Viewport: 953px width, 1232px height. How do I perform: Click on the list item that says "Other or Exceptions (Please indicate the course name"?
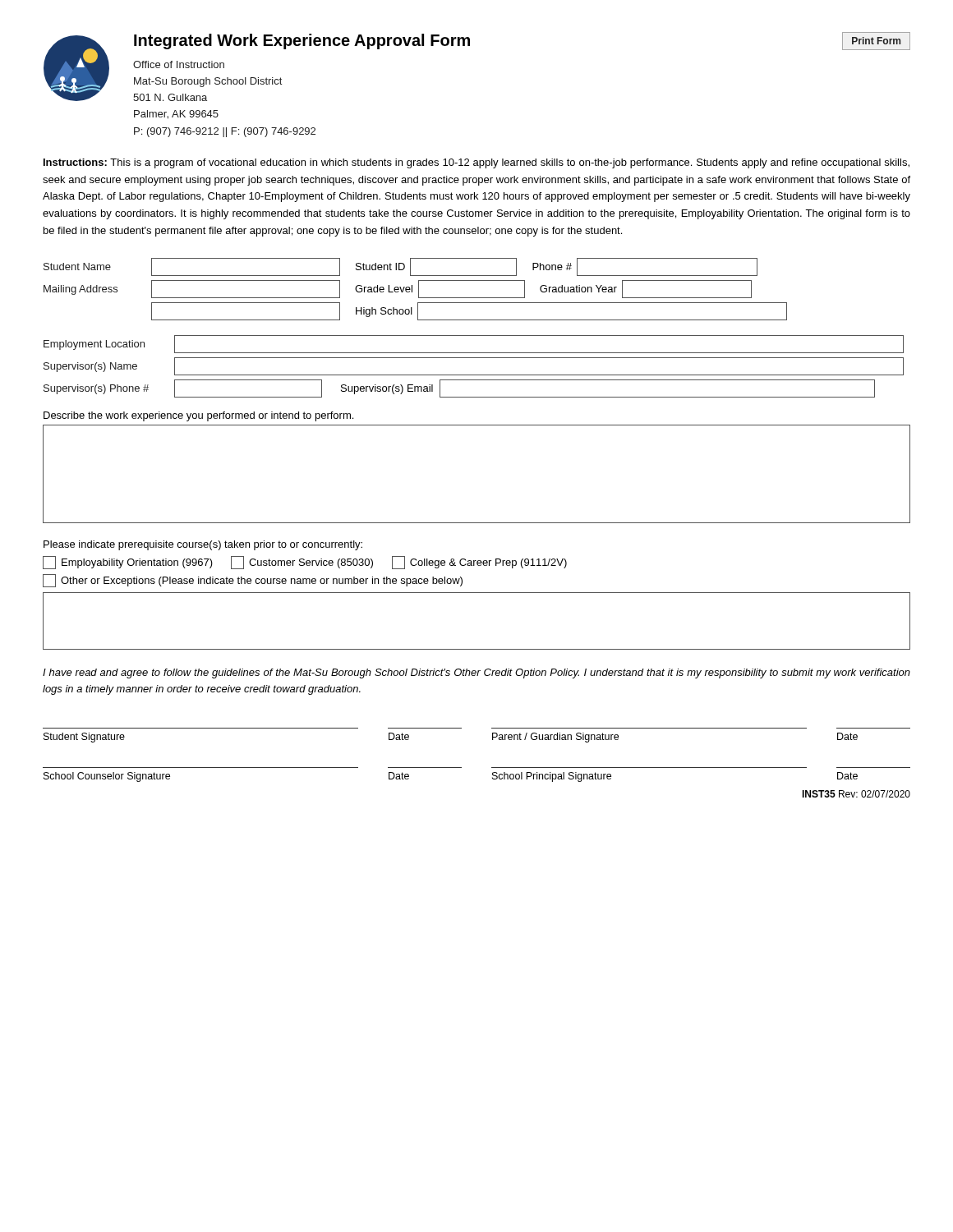[x=253, y=580]
